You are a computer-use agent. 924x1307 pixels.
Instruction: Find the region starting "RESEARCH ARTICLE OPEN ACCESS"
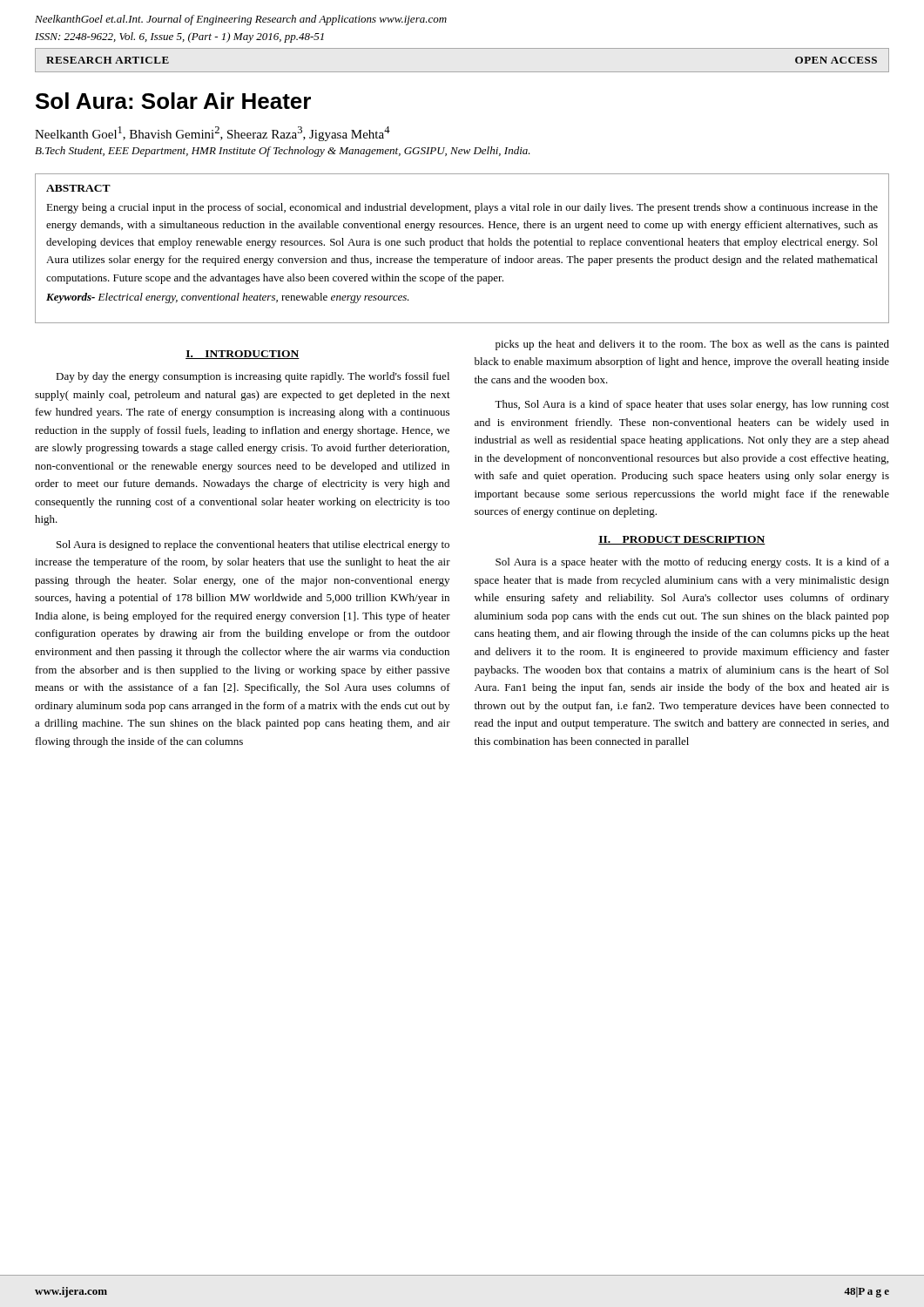pos(462,60)
